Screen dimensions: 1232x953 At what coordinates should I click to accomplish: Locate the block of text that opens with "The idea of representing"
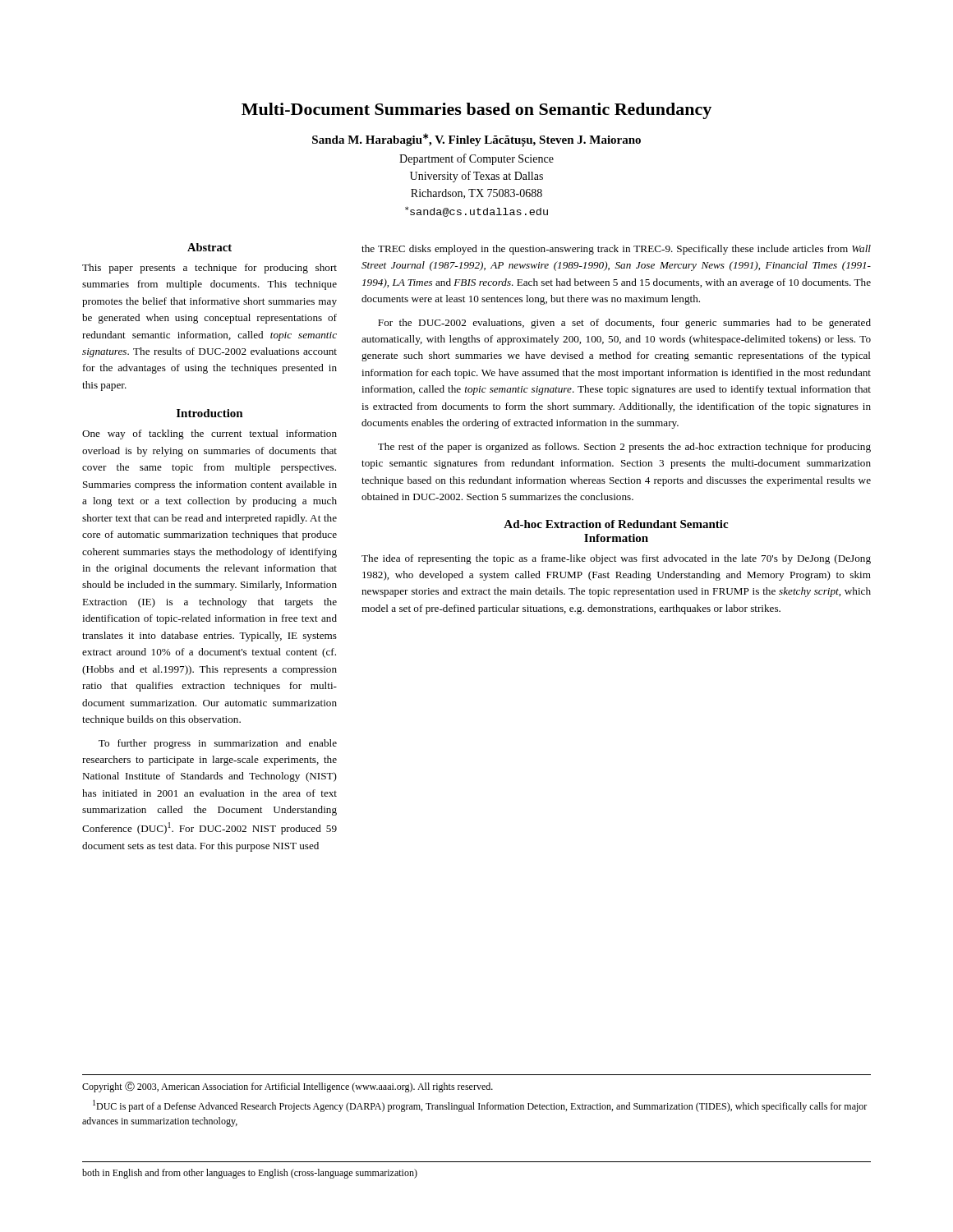point(616,584)
